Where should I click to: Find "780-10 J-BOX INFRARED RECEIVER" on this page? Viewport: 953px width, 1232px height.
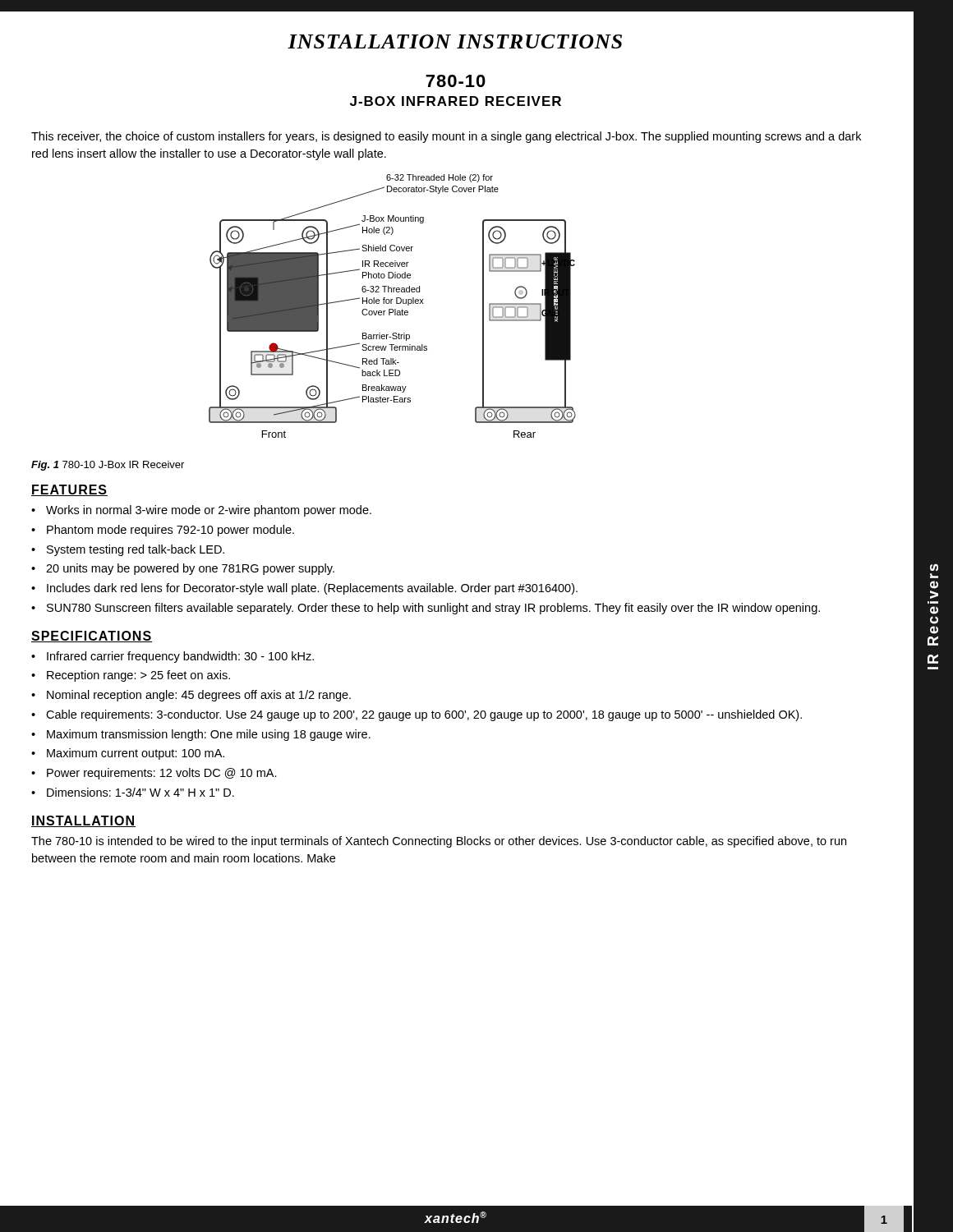point(456,90)
